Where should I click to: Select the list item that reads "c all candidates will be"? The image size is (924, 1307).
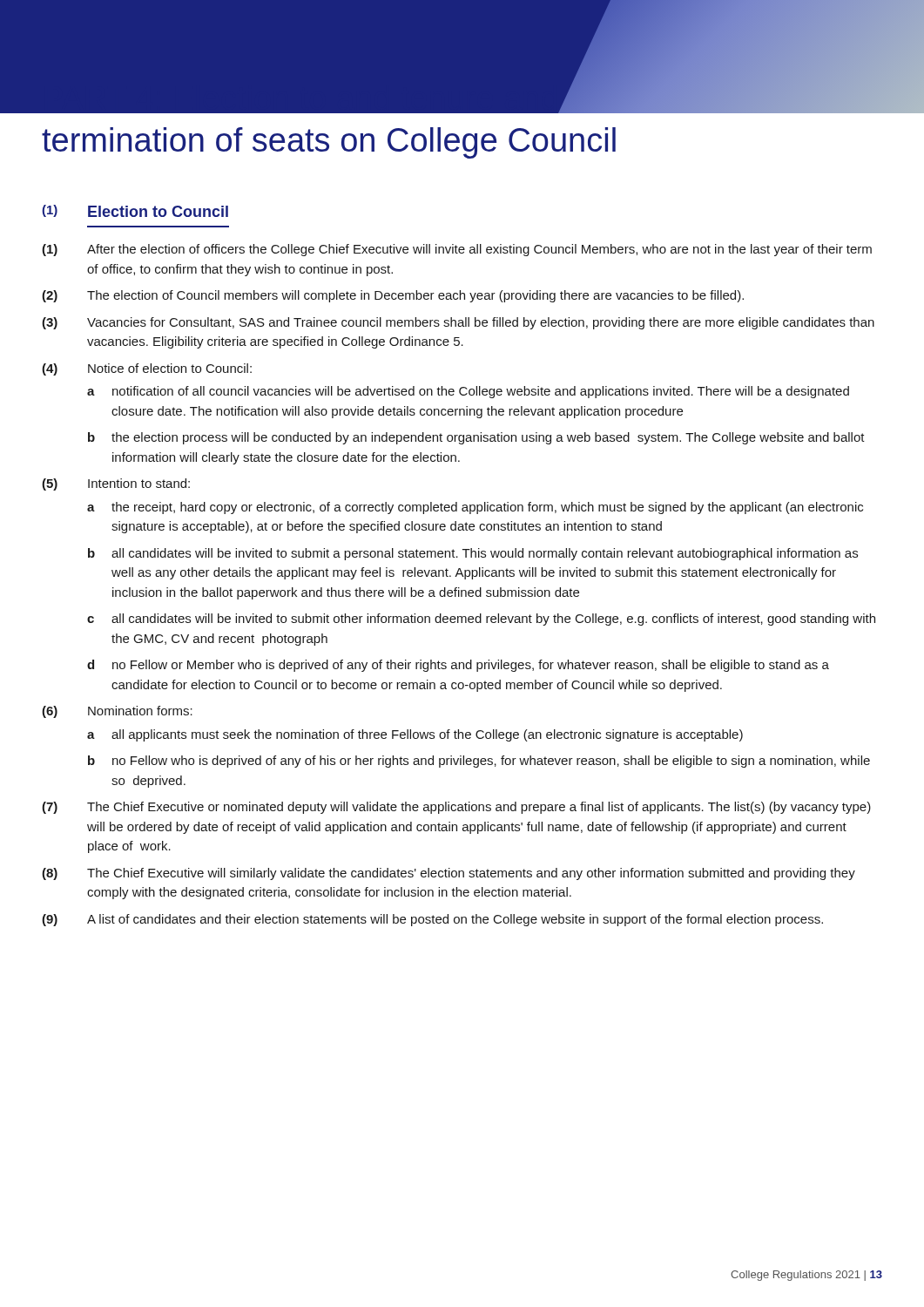(482, 629)
